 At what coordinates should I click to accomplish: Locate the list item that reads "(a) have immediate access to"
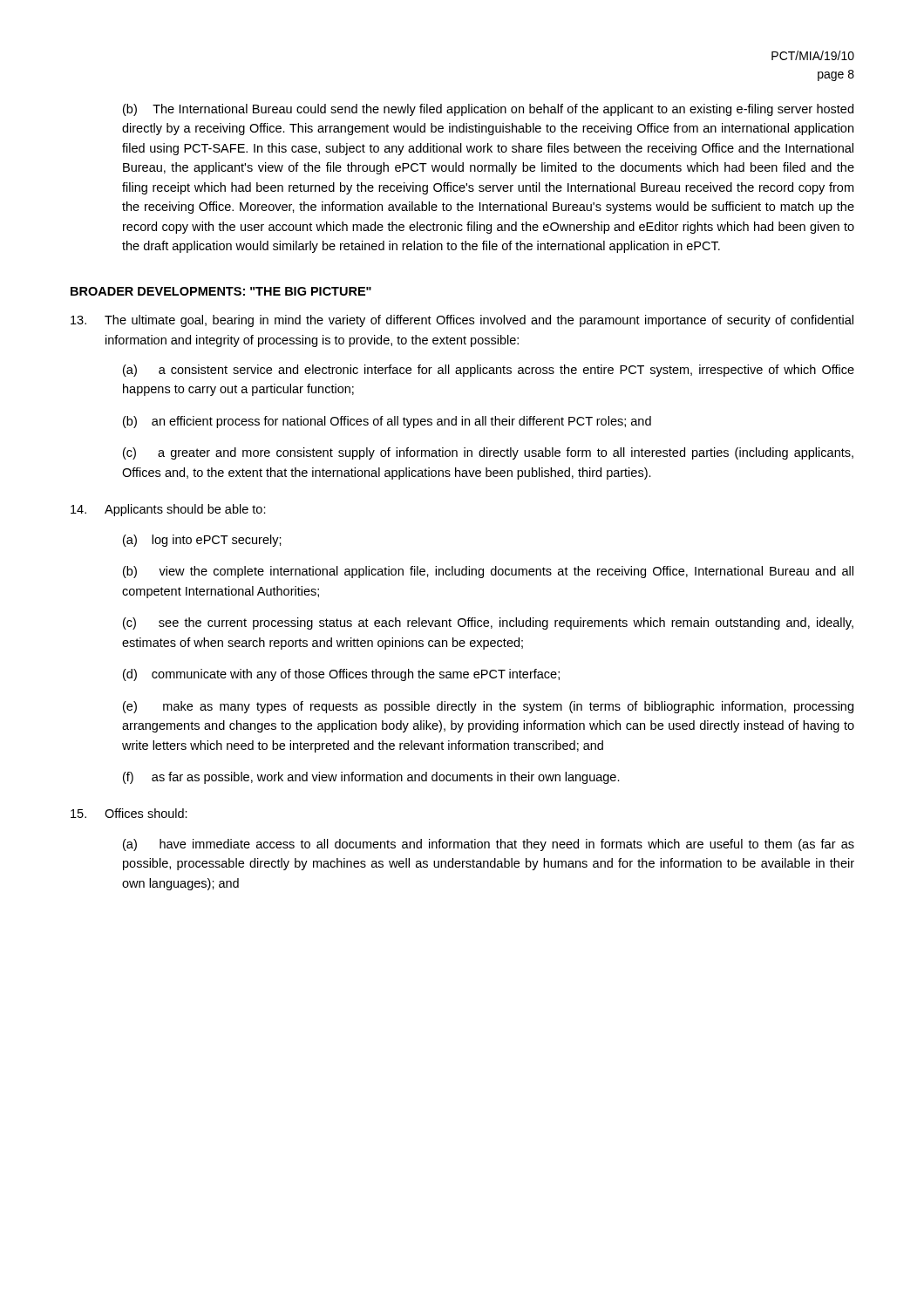pyautogui.click(x=488, y=864)
